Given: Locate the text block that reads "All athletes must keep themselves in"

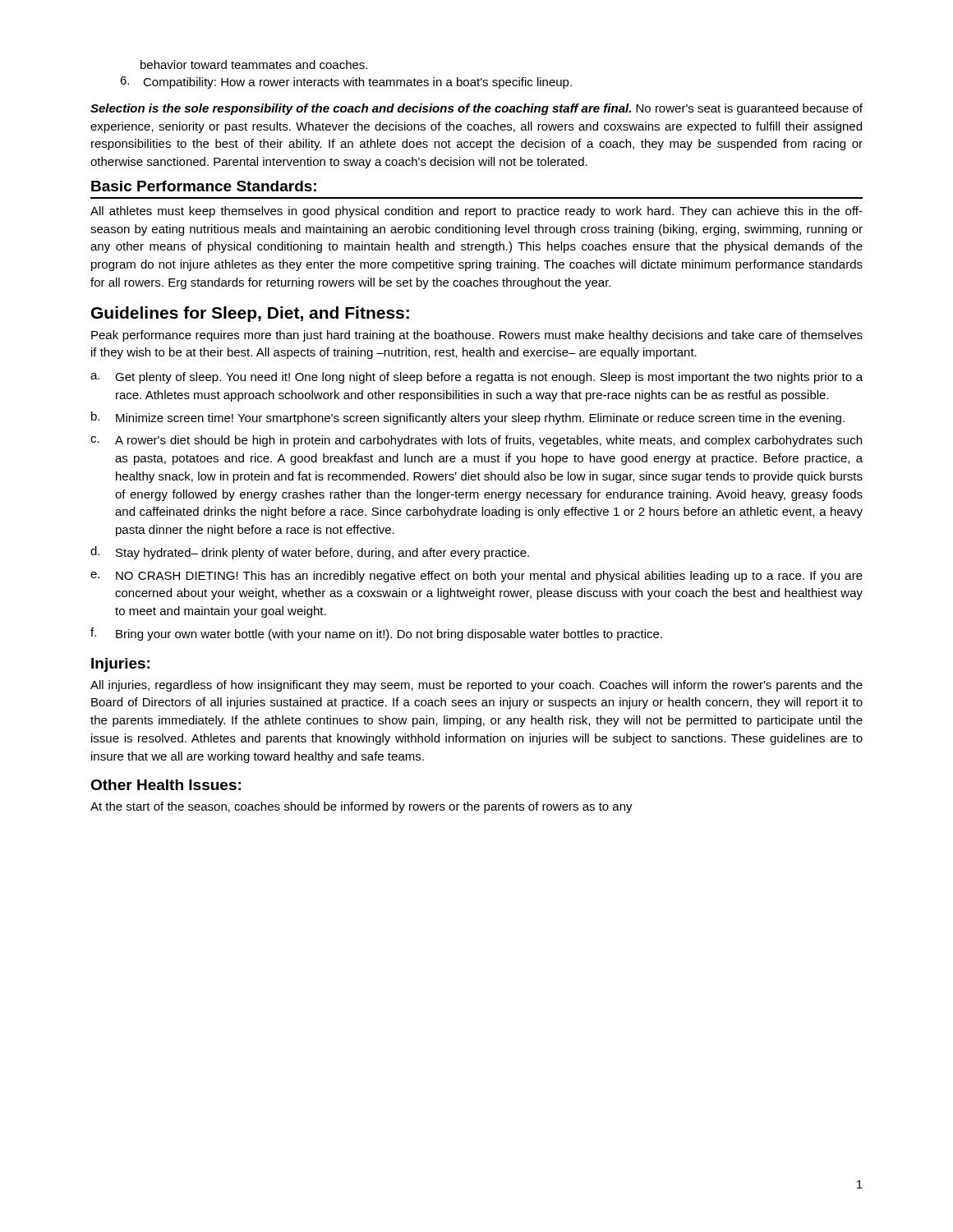Looking at the screenshot, I should coord(476,246).
